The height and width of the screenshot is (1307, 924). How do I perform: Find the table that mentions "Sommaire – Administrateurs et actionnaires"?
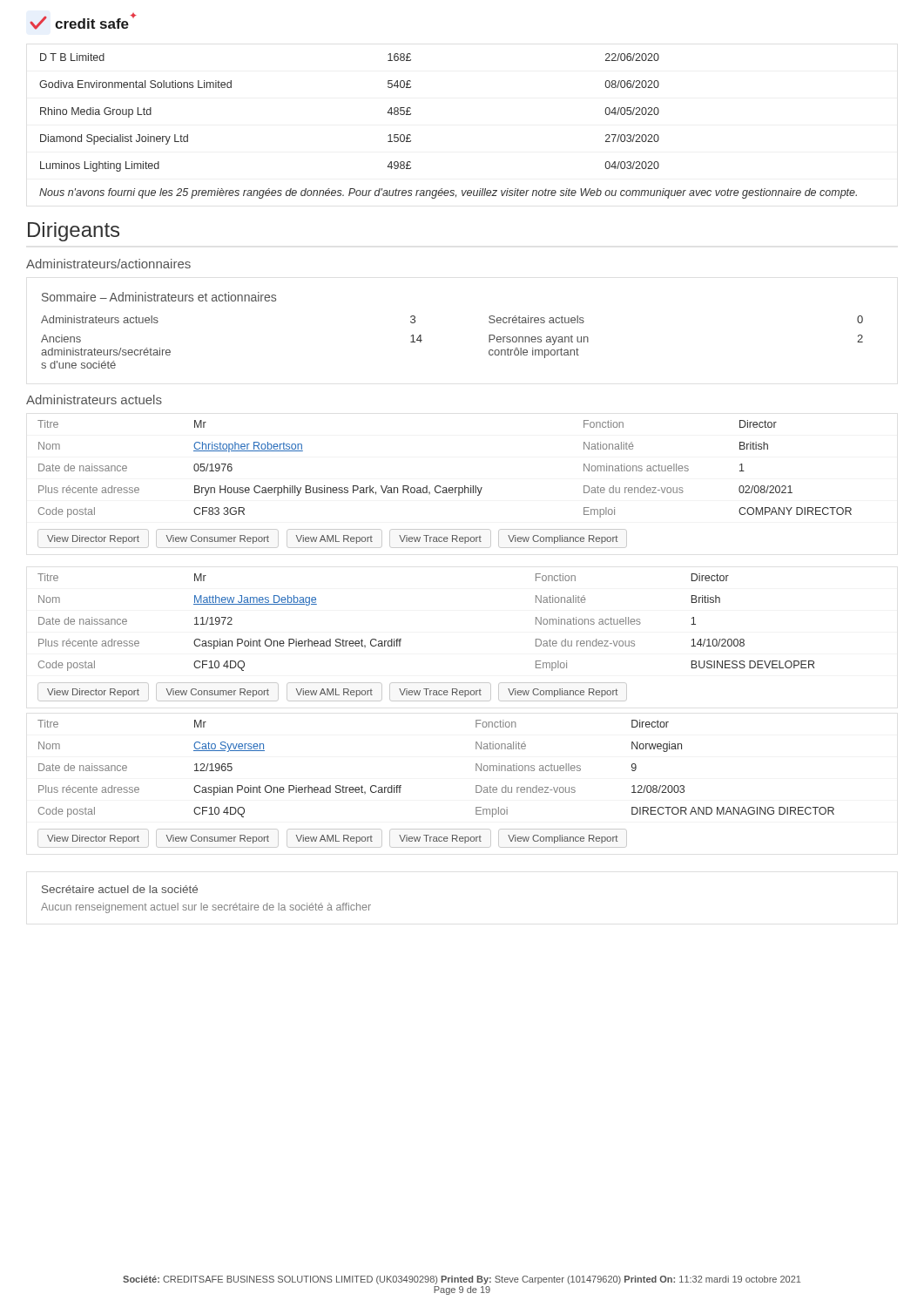tap(462, 331)
